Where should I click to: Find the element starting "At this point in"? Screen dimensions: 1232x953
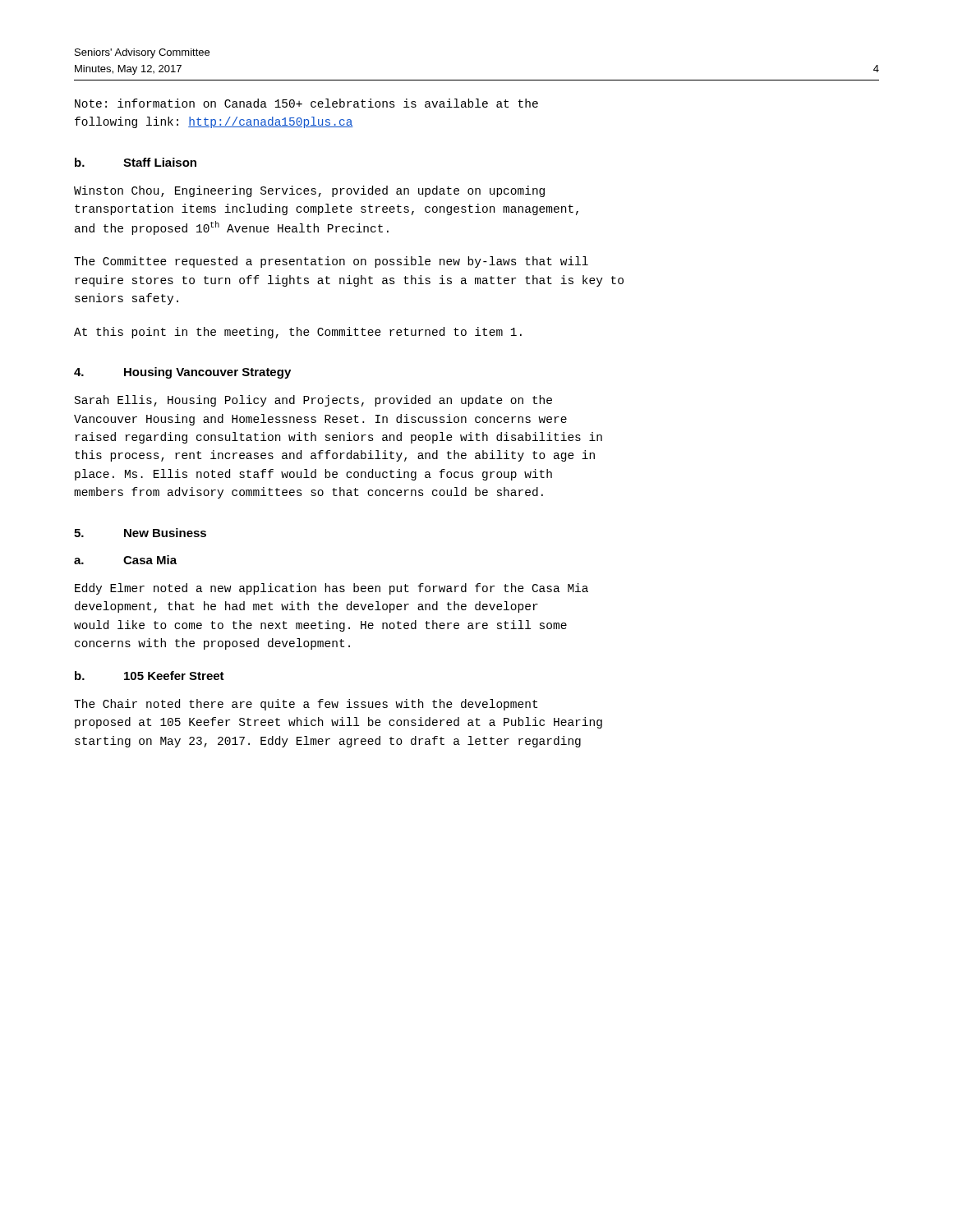[299, 332]
